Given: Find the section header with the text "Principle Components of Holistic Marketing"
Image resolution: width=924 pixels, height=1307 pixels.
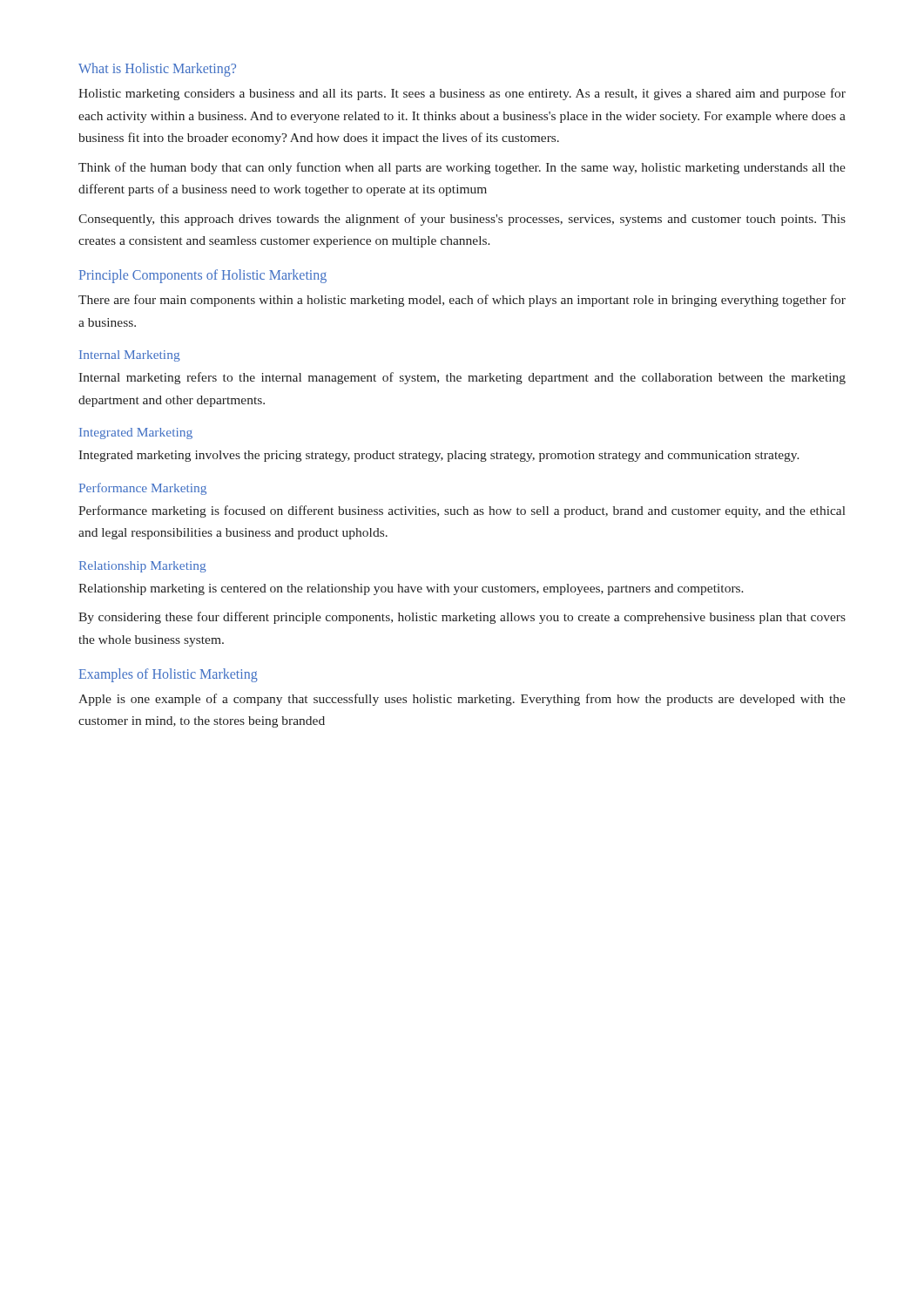Looking at the screenshot, I should pyautogui.click(x=203, y=275).
